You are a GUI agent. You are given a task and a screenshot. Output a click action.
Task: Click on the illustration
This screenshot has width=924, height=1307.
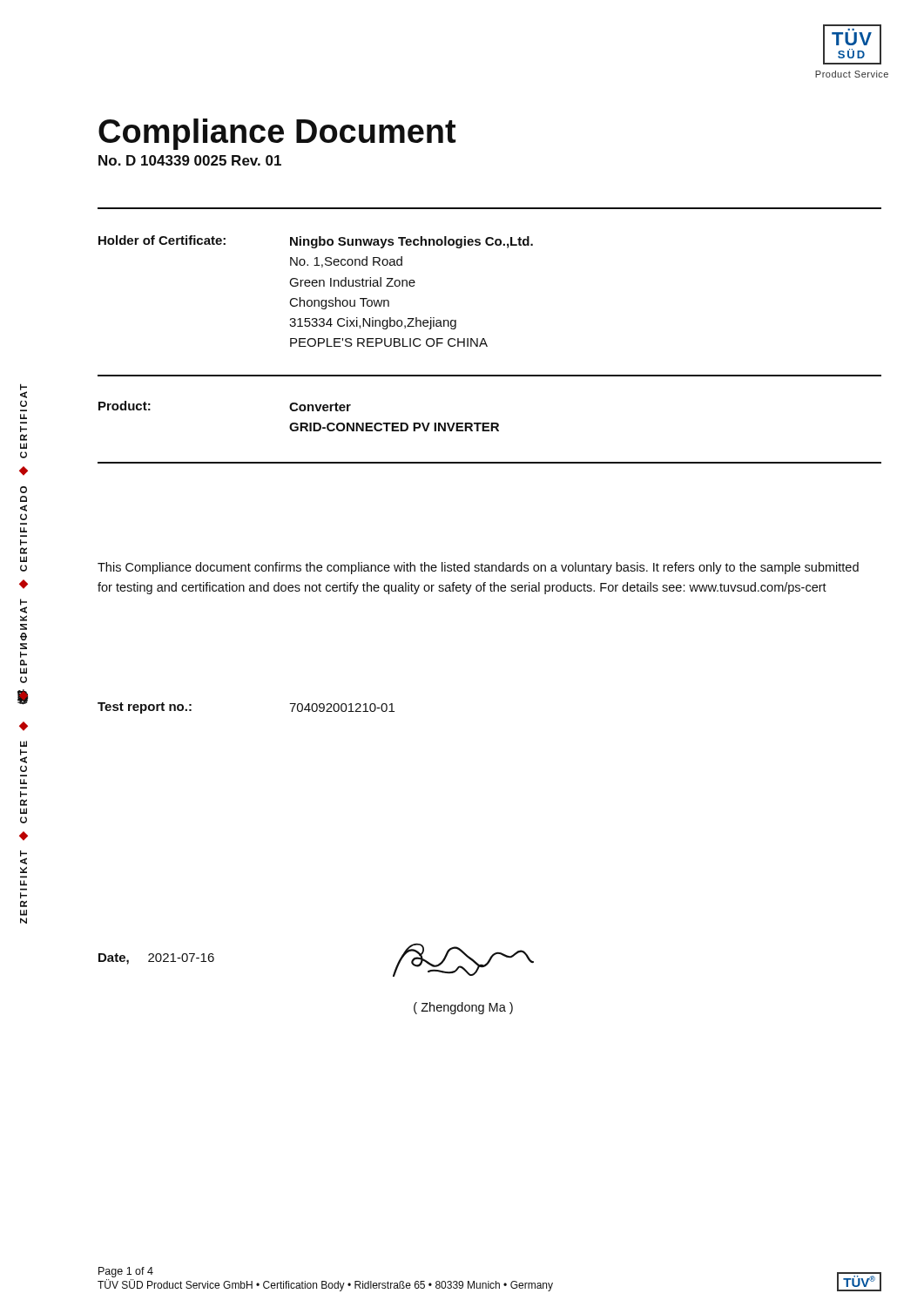pos(463,958)
